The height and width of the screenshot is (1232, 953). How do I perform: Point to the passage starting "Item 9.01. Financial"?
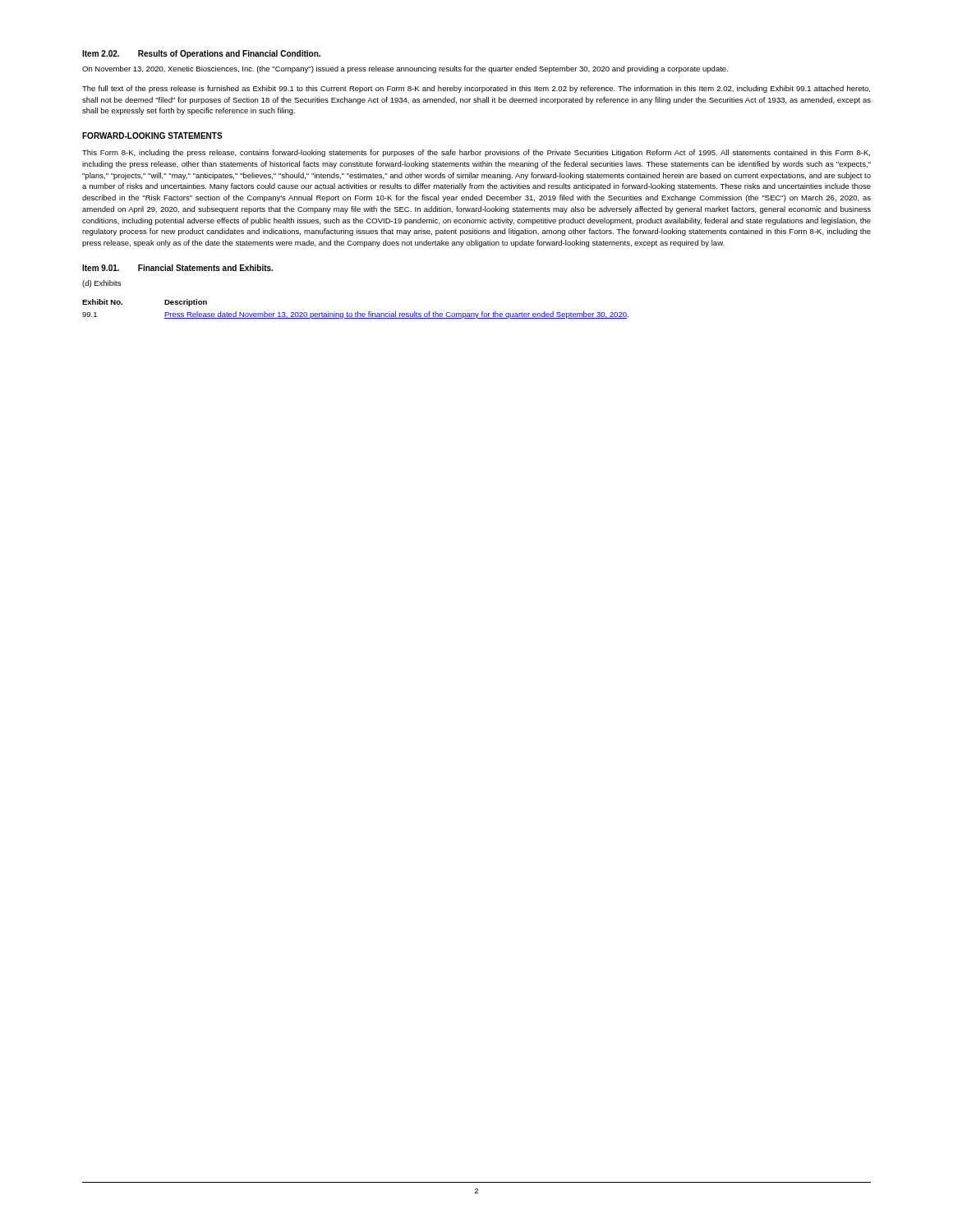[178, 268]
